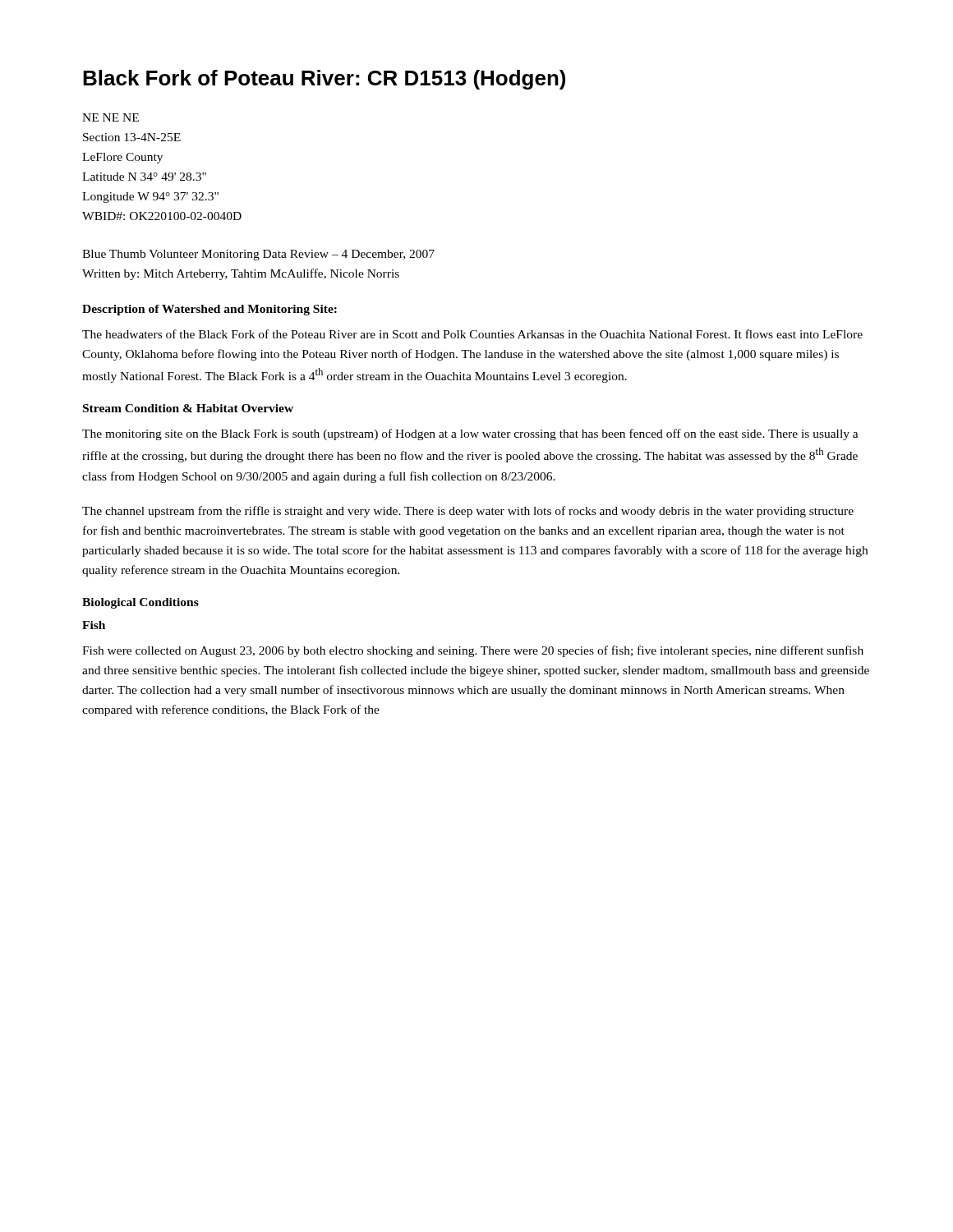Screen dimensions: 1232x953
Task: Select the text block with the text "The headwaters of the Black"
Action: [x=472, y=355]
